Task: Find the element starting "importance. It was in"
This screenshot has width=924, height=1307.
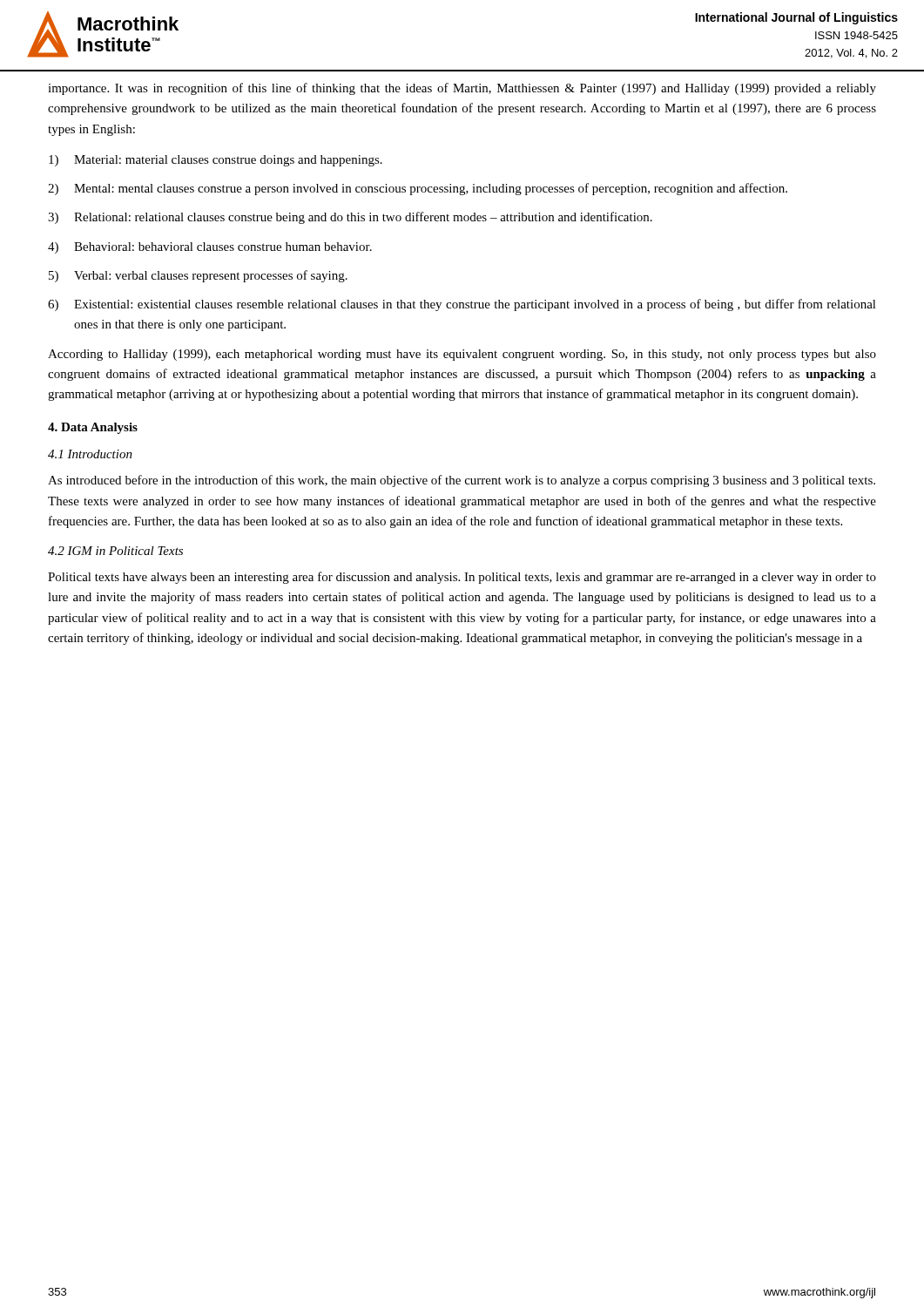Action: click(x=462, y=108)
